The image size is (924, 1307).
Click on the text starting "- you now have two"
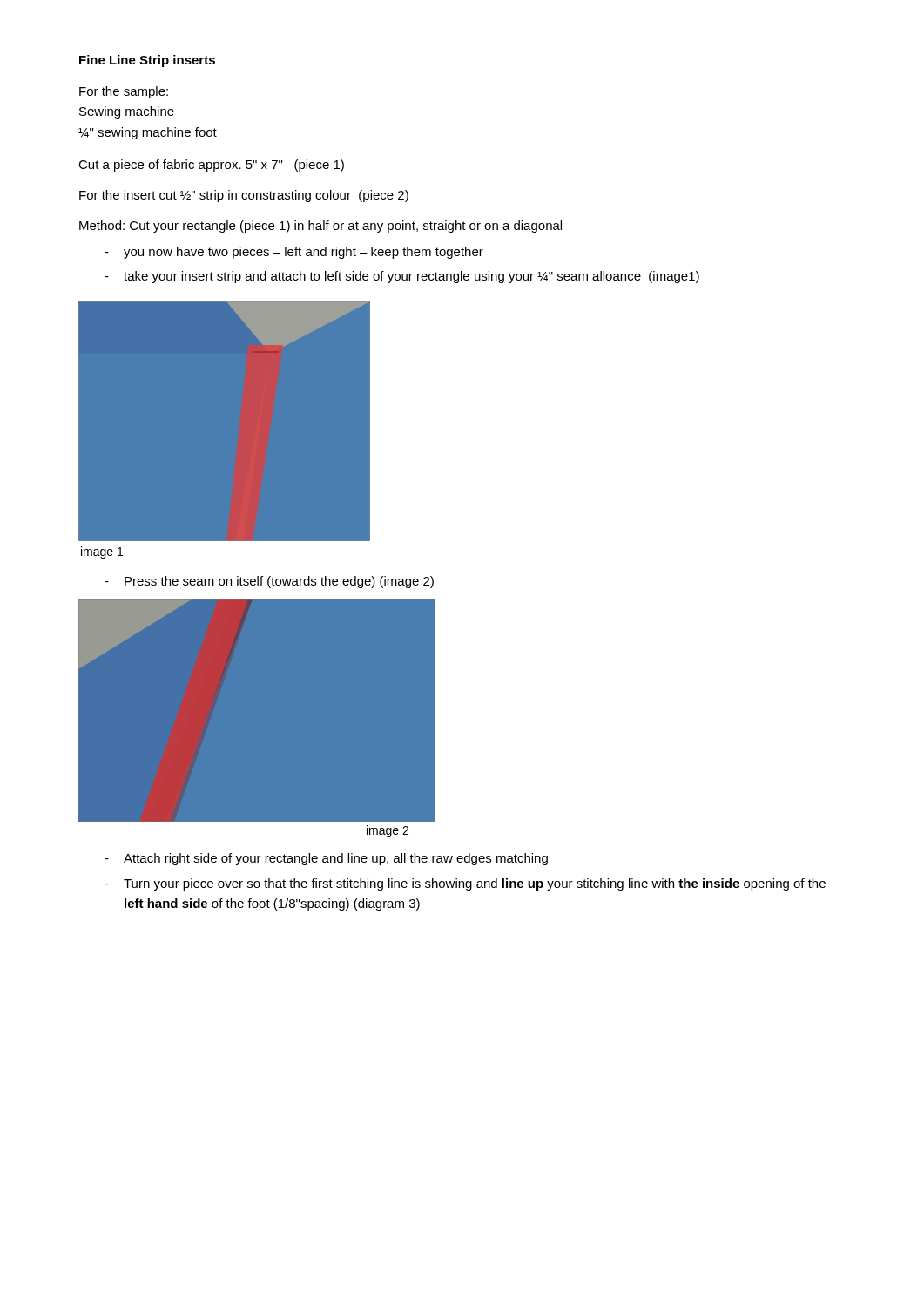[294, 251]
